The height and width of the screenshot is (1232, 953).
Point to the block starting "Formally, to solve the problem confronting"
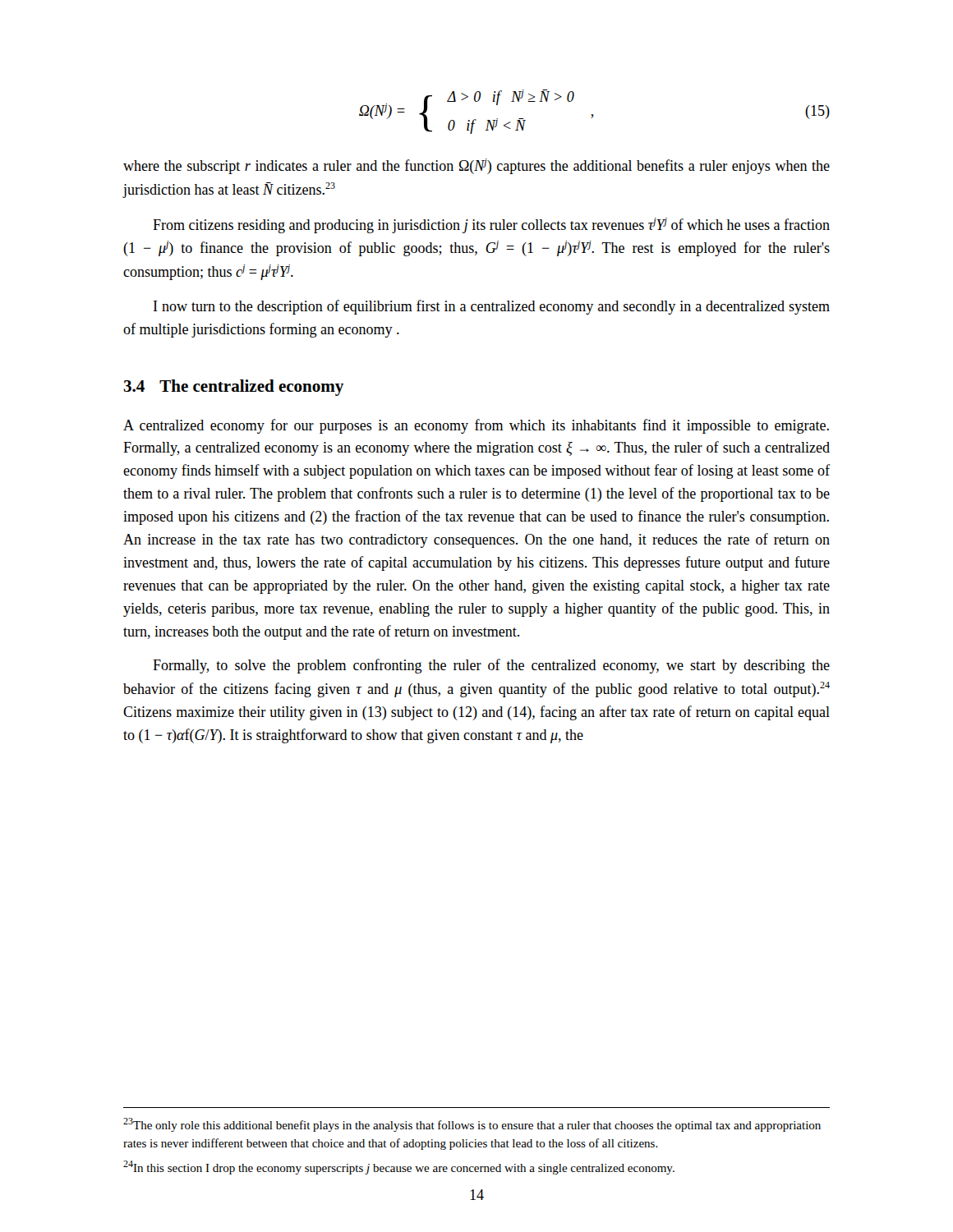[476, 701]
